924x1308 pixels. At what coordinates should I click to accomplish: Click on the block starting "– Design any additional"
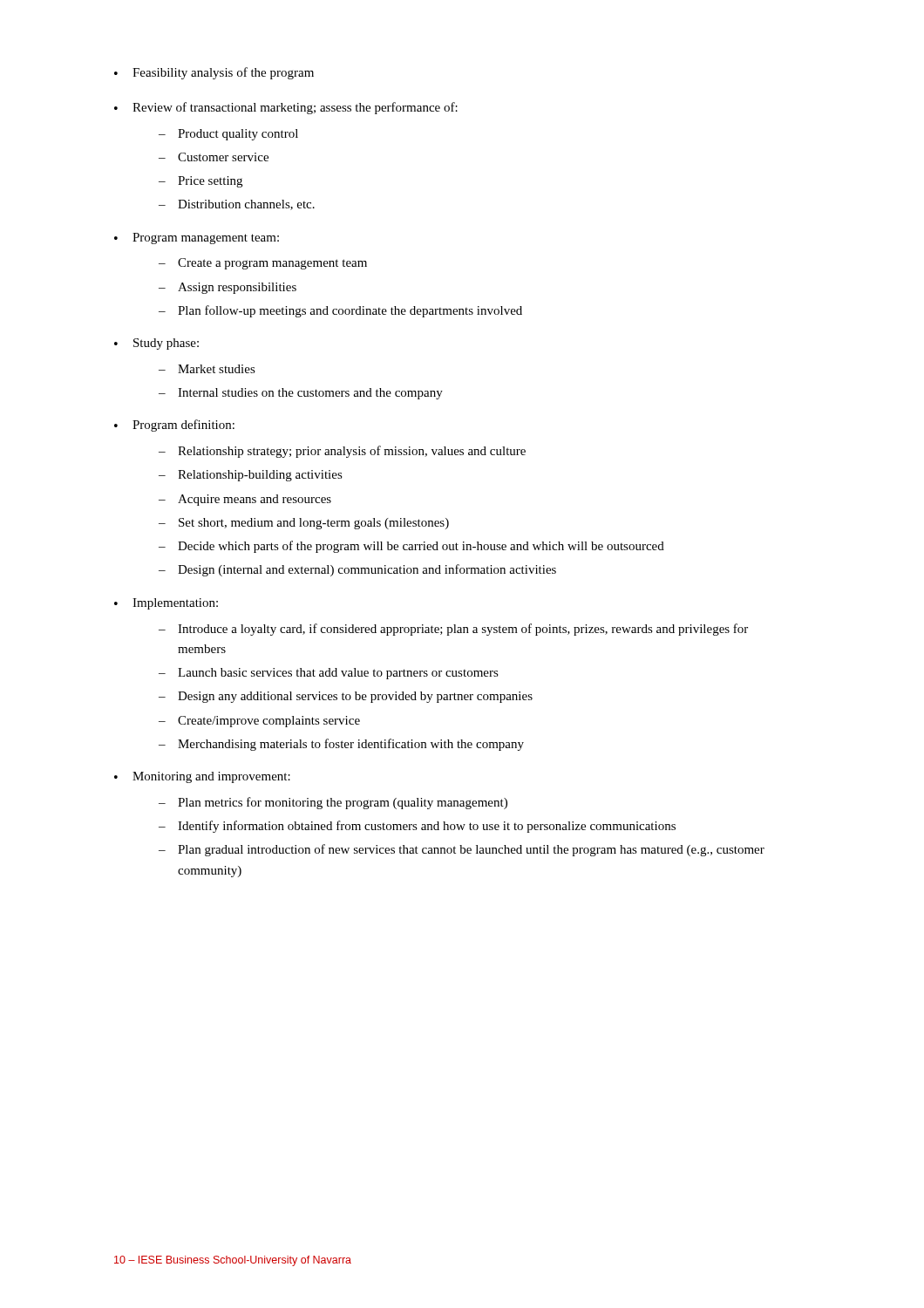476,697
